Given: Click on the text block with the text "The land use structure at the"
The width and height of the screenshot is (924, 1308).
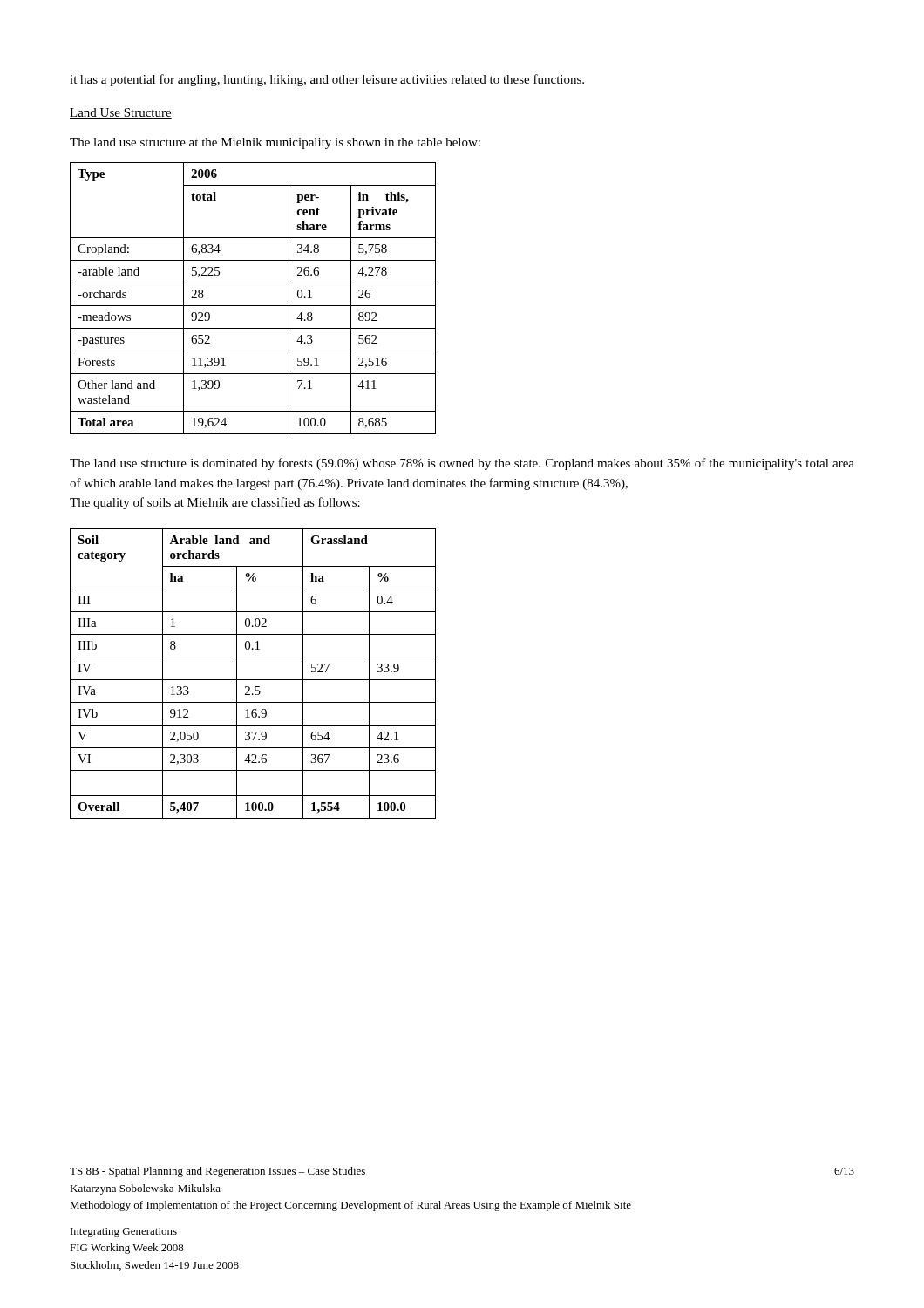Looking at the screenshot, I should pyautogui.click(x=462, y=142).
